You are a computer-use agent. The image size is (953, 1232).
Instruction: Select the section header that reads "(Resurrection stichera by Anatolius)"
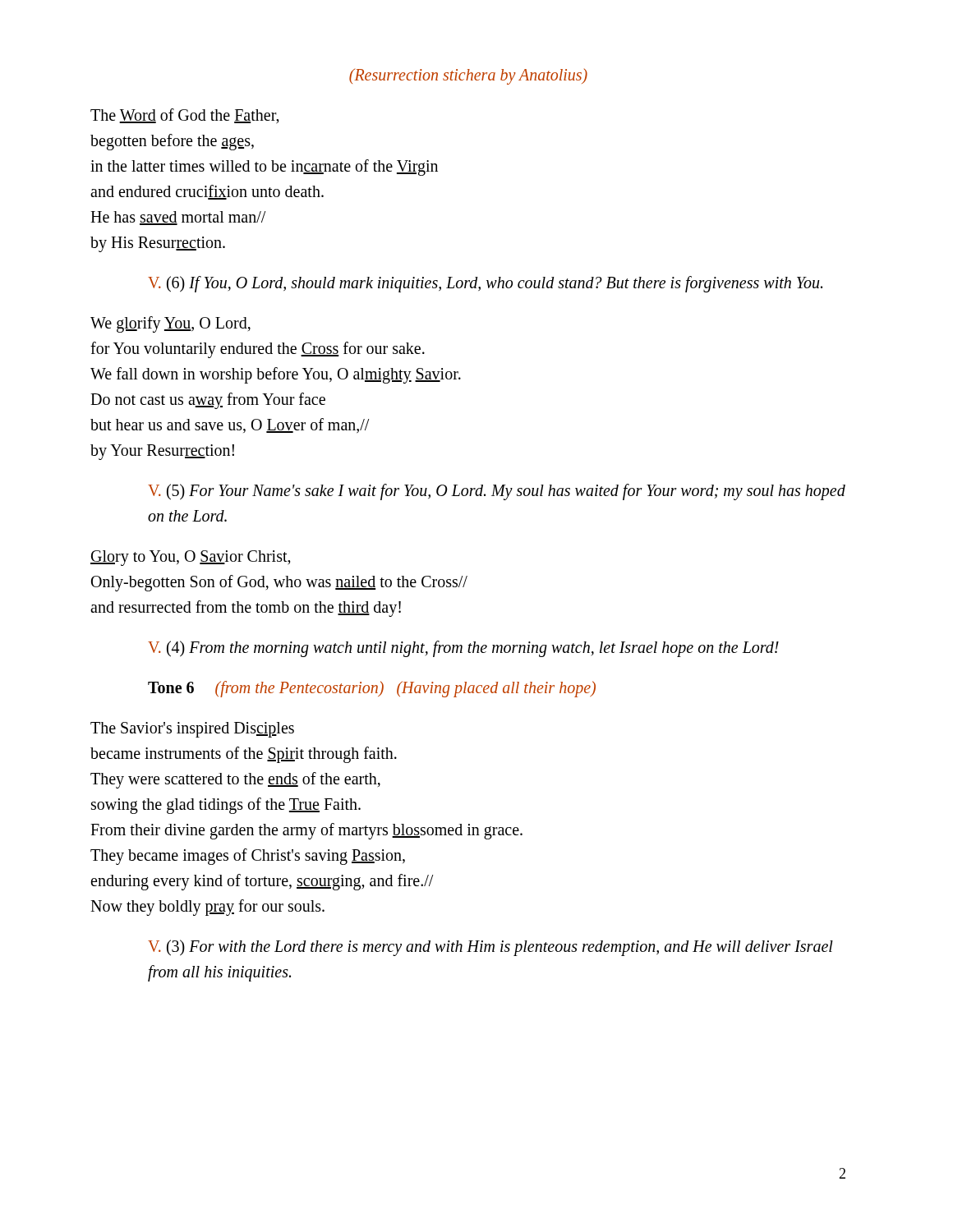click(468, 75)
